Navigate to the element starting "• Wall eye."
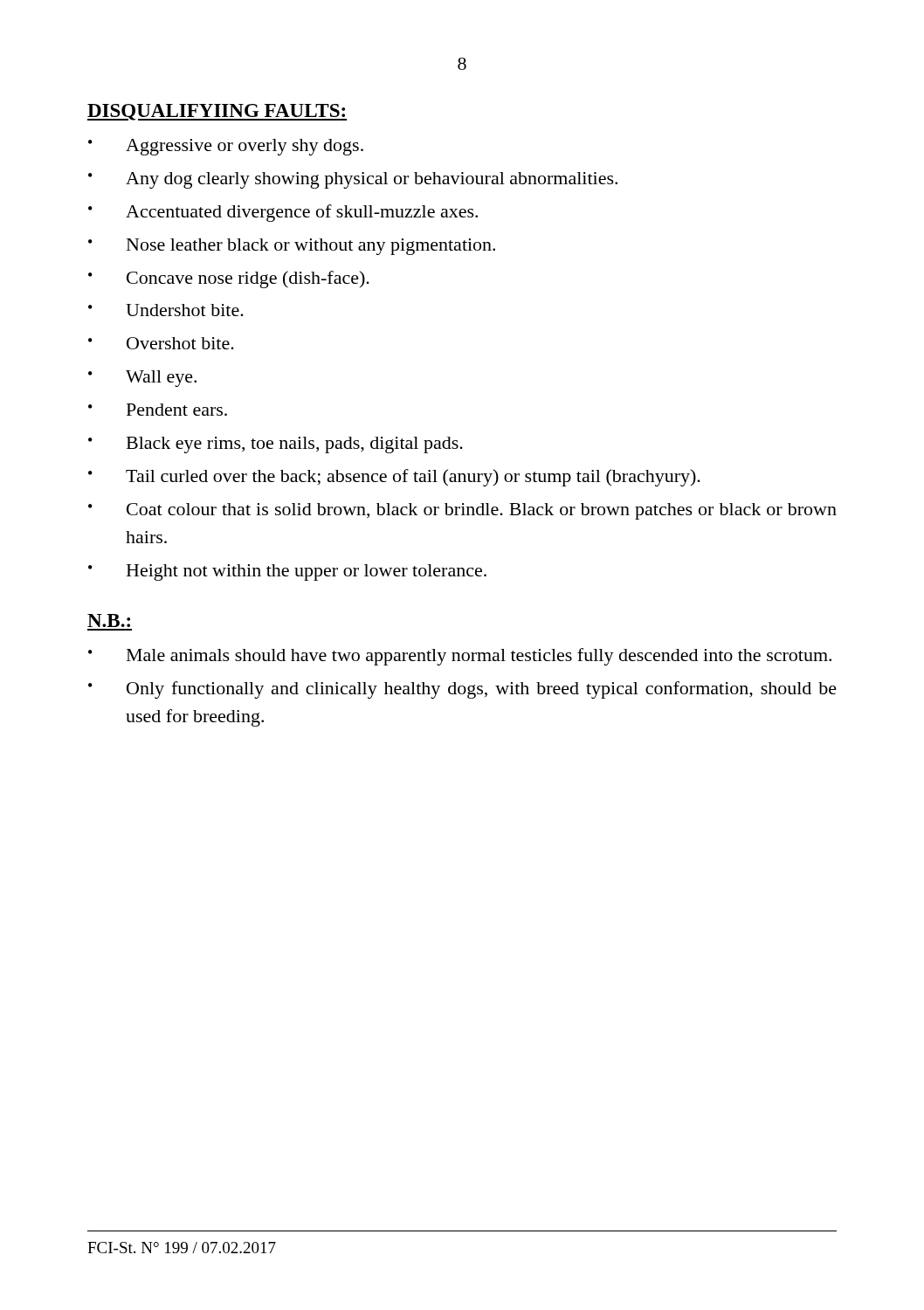The height and width of the screenshot is (1310, 924). 142,379
